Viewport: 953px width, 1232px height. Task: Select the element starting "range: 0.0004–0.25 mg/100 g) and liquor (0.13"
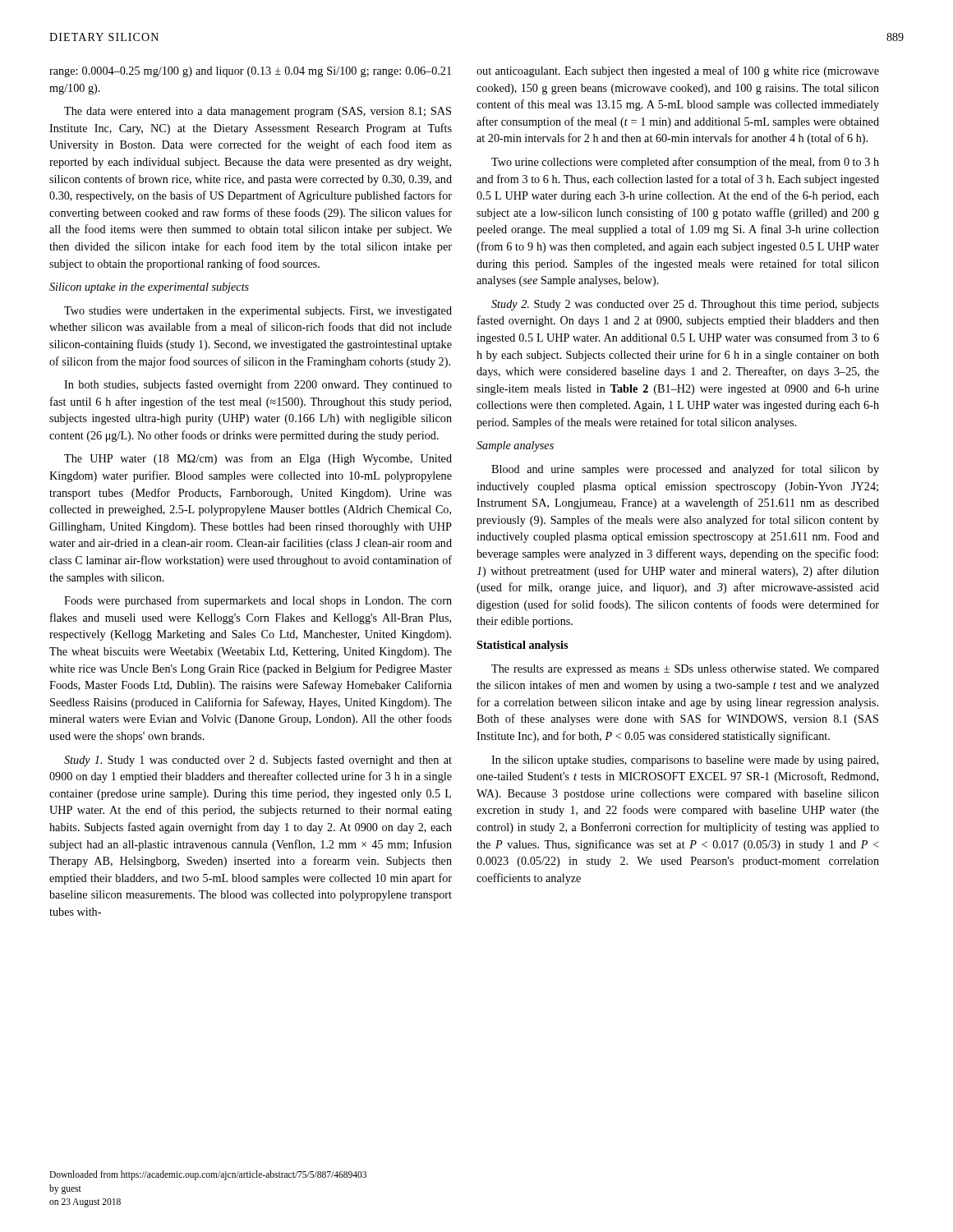[x=251, y=167]
